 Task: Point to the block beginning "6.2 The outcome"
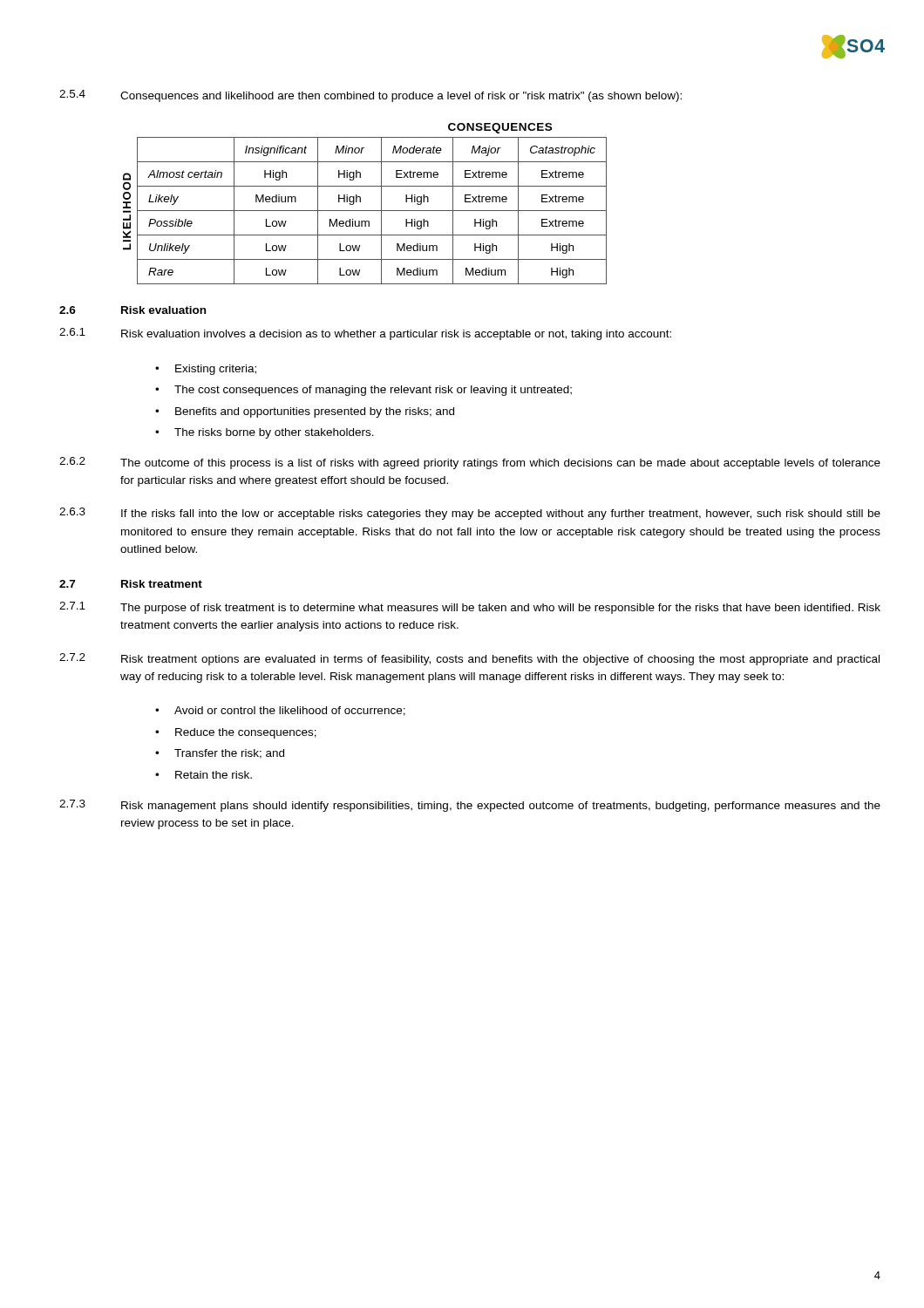pos(470,472)
